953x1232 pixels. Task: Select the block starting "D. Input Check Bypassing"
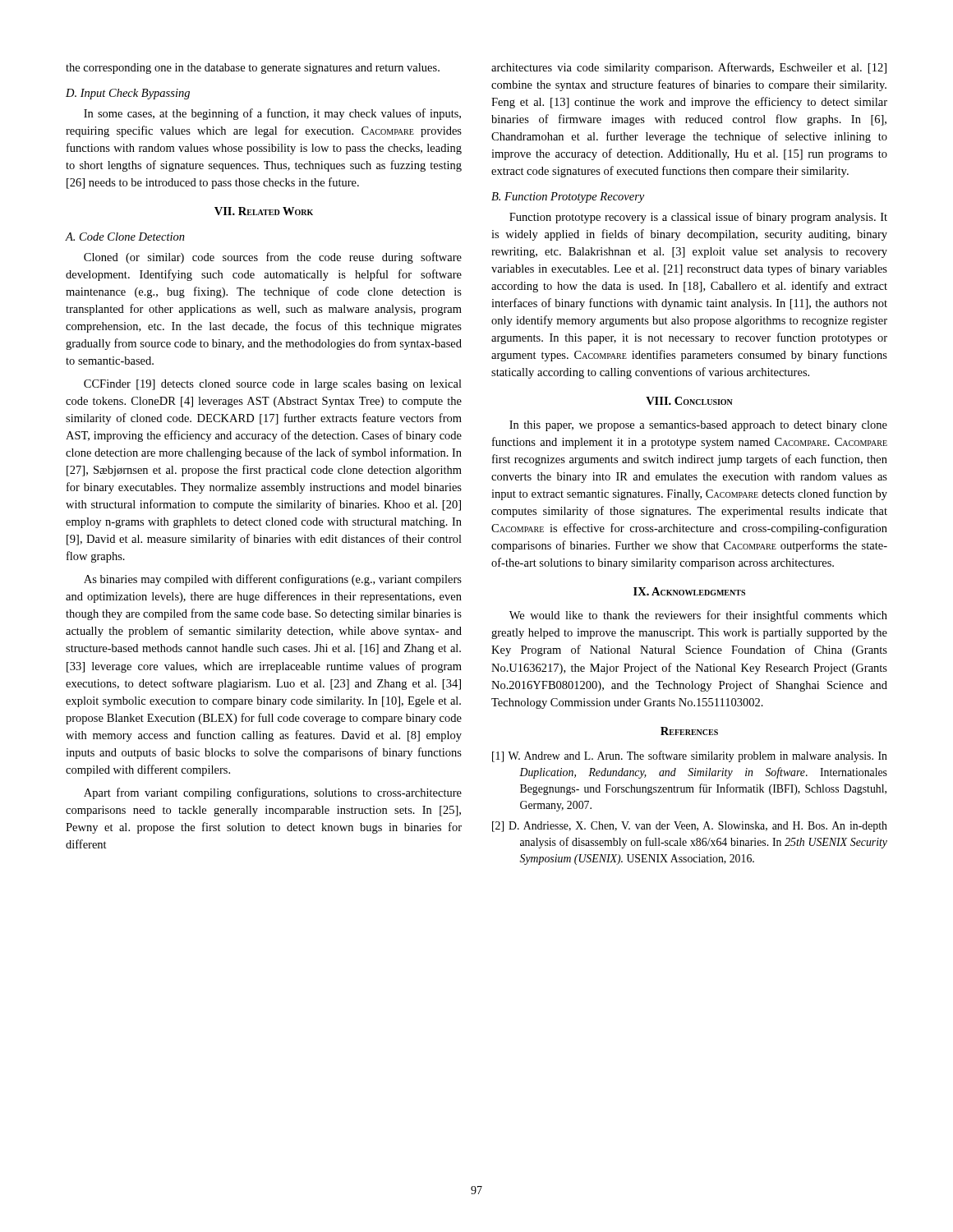[128, 93]
